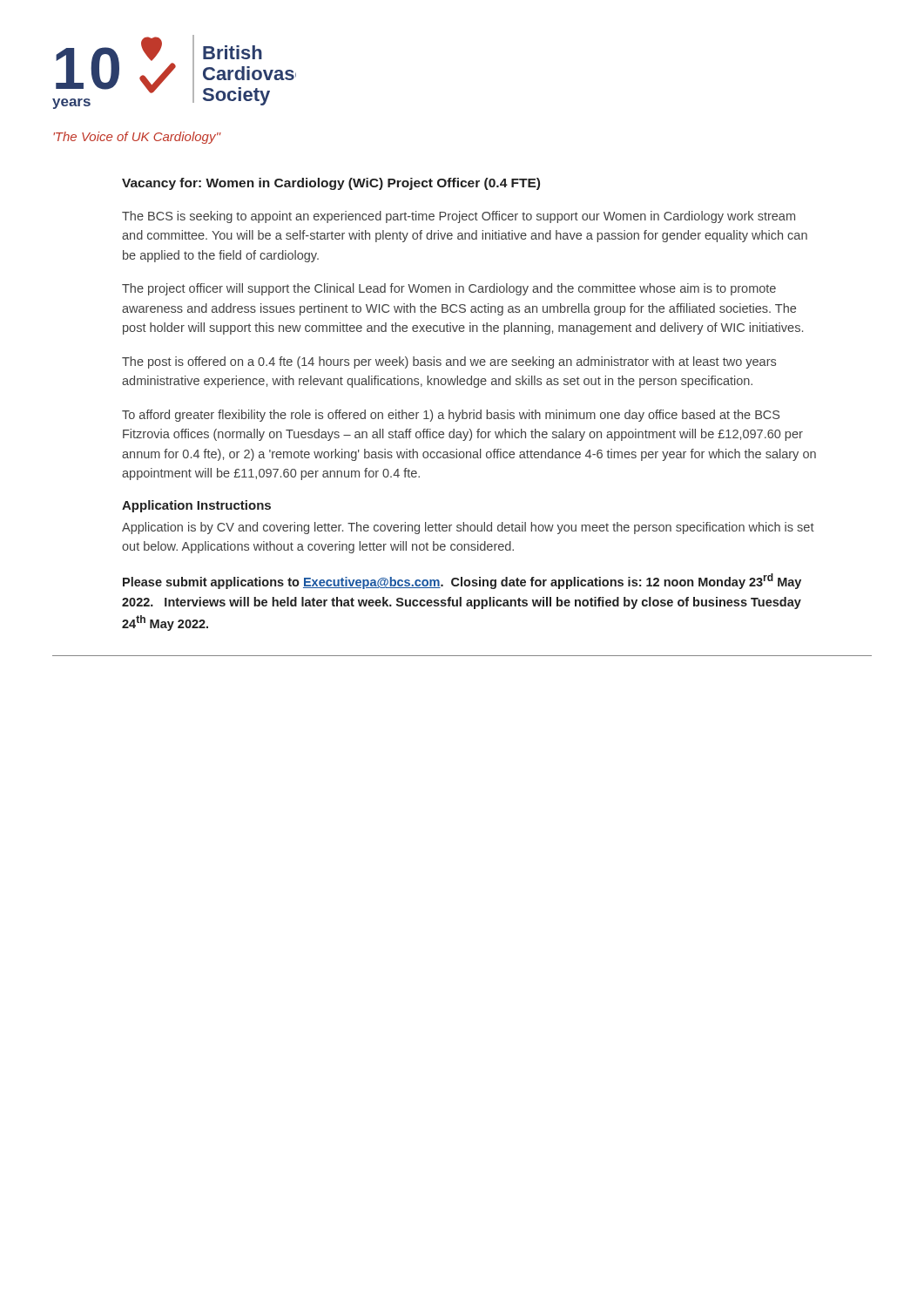Viewport: 924px width, 1307px height.
Task: Point to "Application Instructions"
Action: [x=197, y=505]
